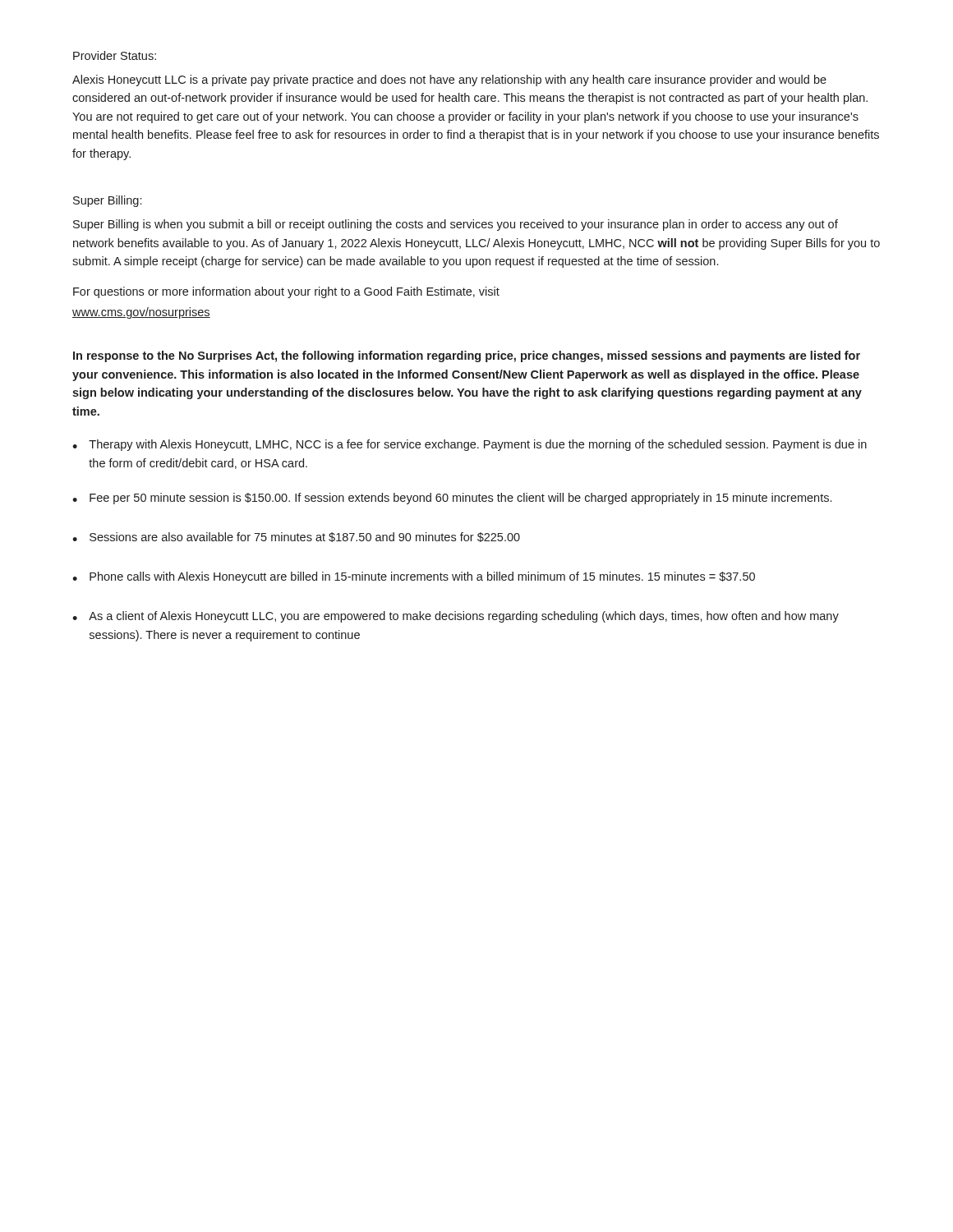
Task: Navigate to the text starting "• As a"
Action: click(476, 625)
